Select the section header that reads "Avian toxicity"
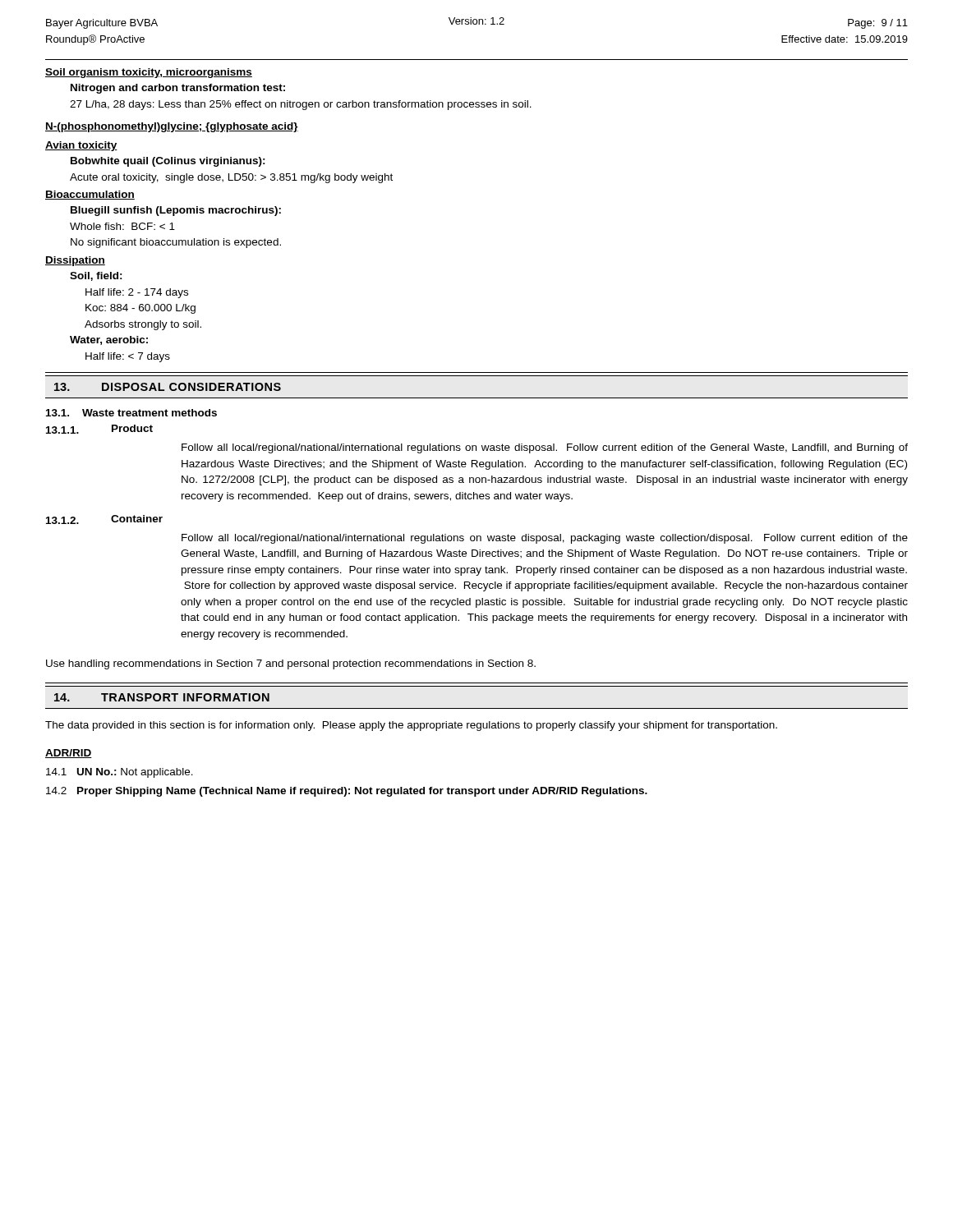The width and height of the screenshot is (953, 1232). click(x=81, y=145)
